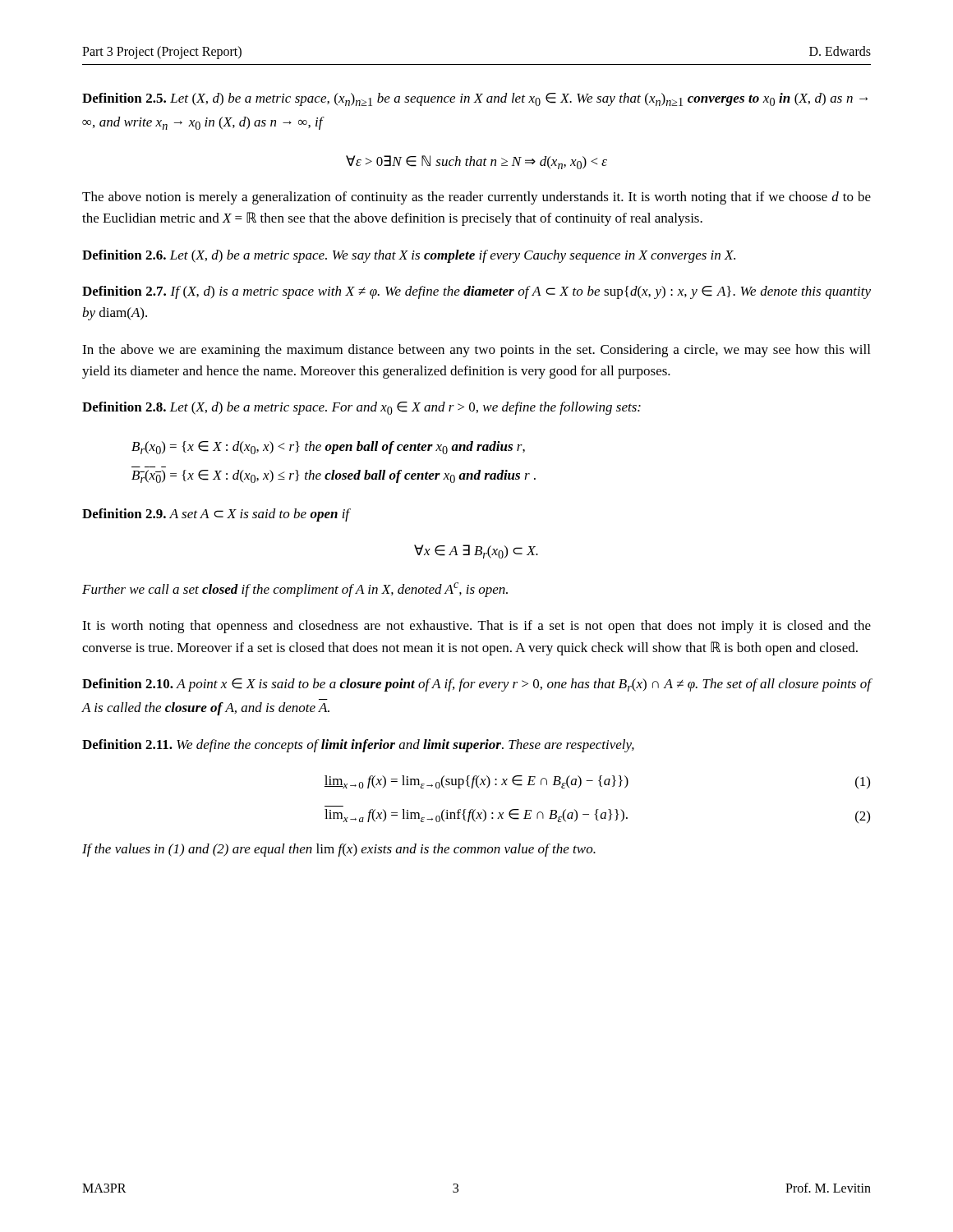
Task: Select the block starting "Definition 2.8. Let"
Action: click(476, 409)
